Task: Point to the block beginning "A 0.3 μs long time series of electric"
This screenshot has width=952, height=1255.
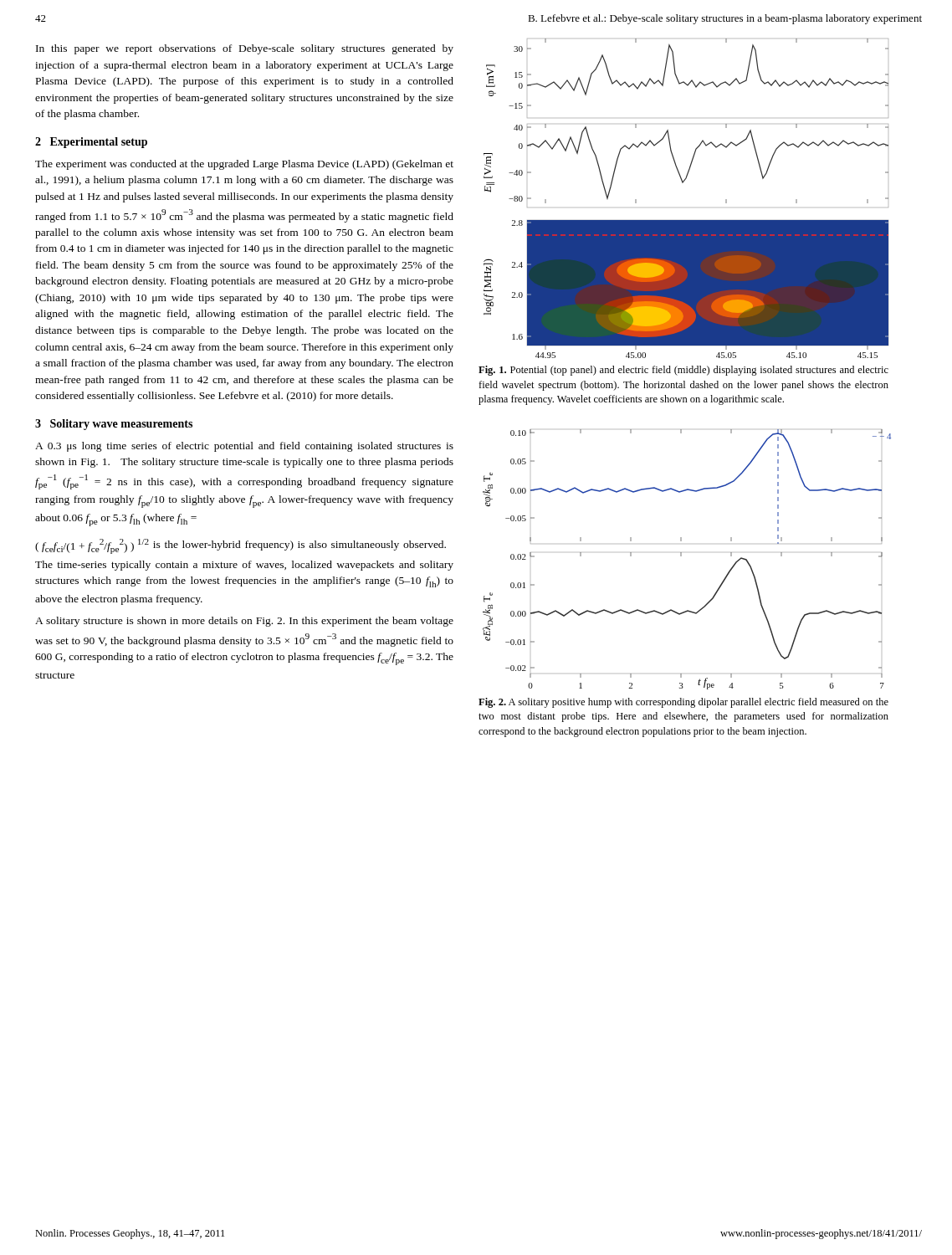Action: point(244,560)
